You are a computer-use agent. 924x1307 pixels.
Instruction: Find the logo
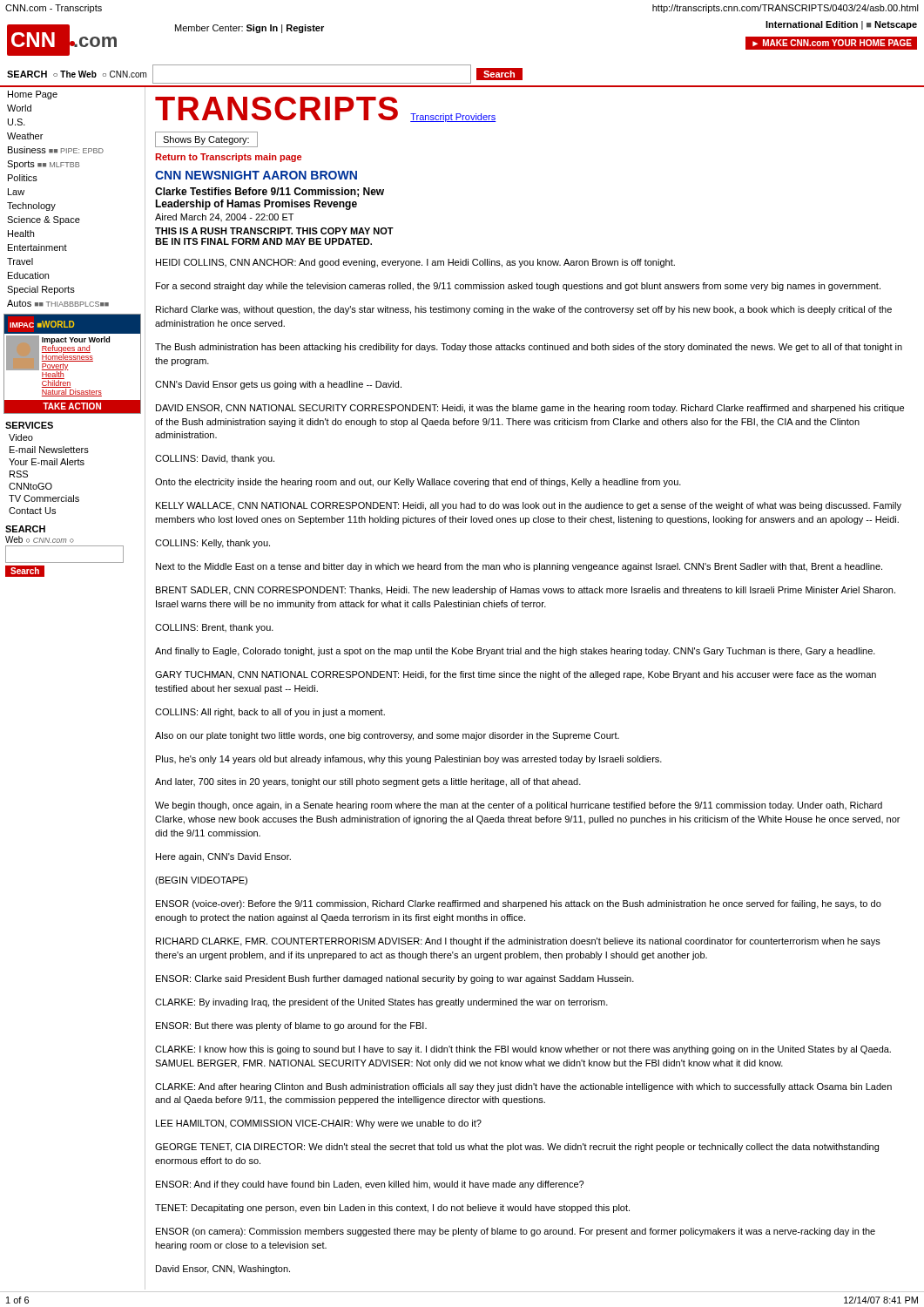click(x=81, y=43)
